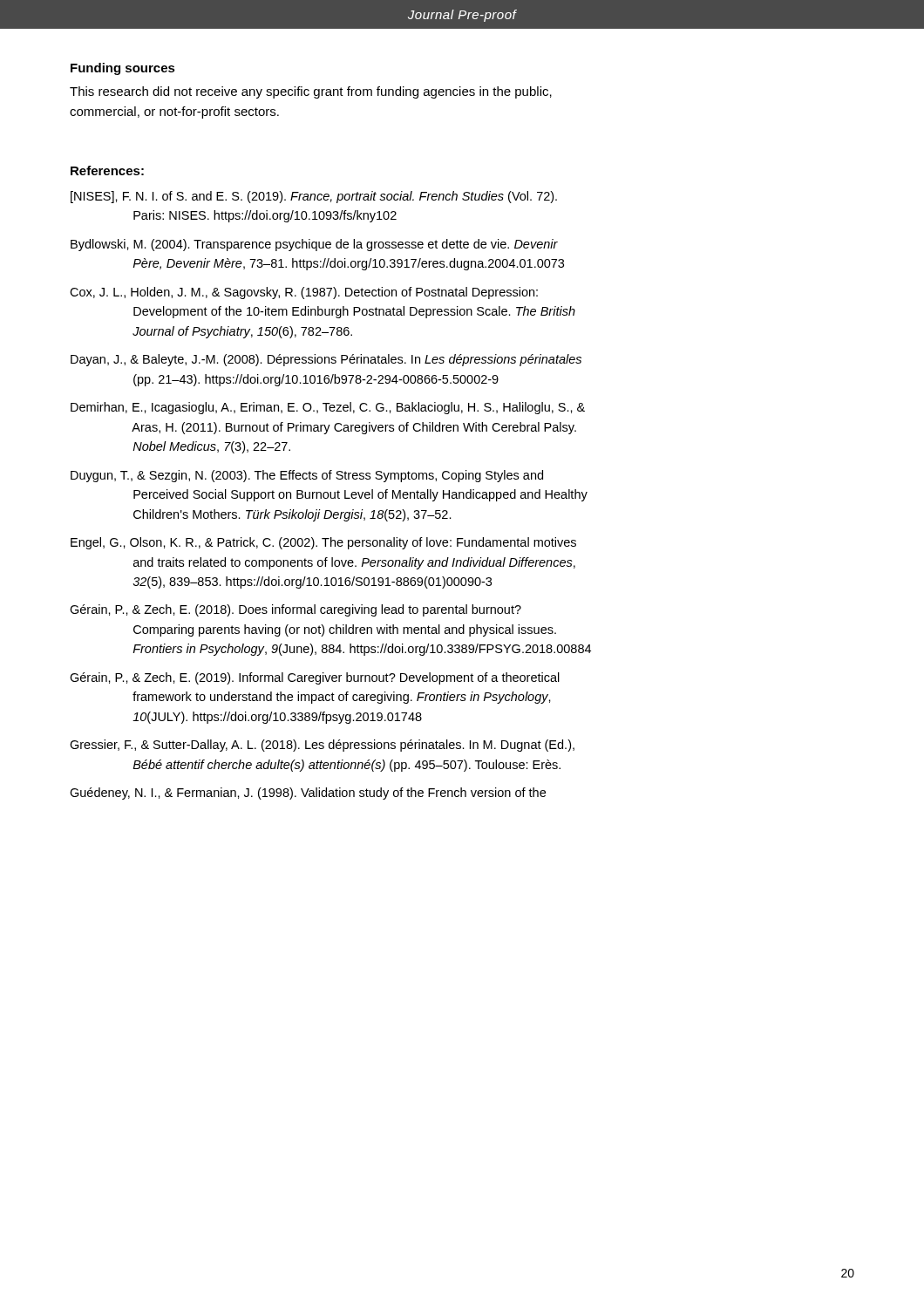Select the text starting "Engel, G., Olson, K. R.,"
Viewport: 924px width, 1308px height.
(323, 562)
